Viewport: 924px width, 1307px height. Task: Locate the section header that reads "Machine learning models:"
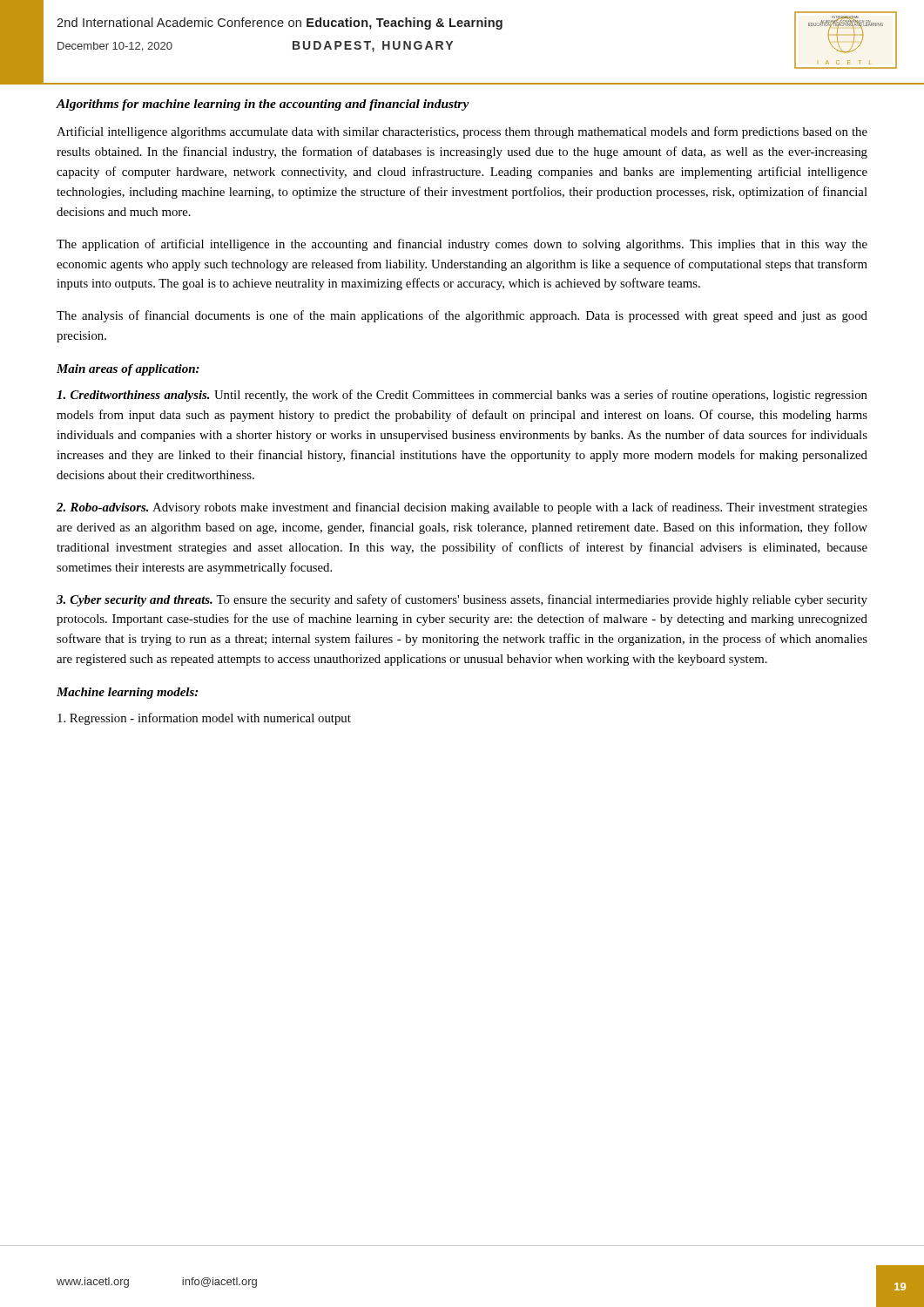tap(128, 692)
